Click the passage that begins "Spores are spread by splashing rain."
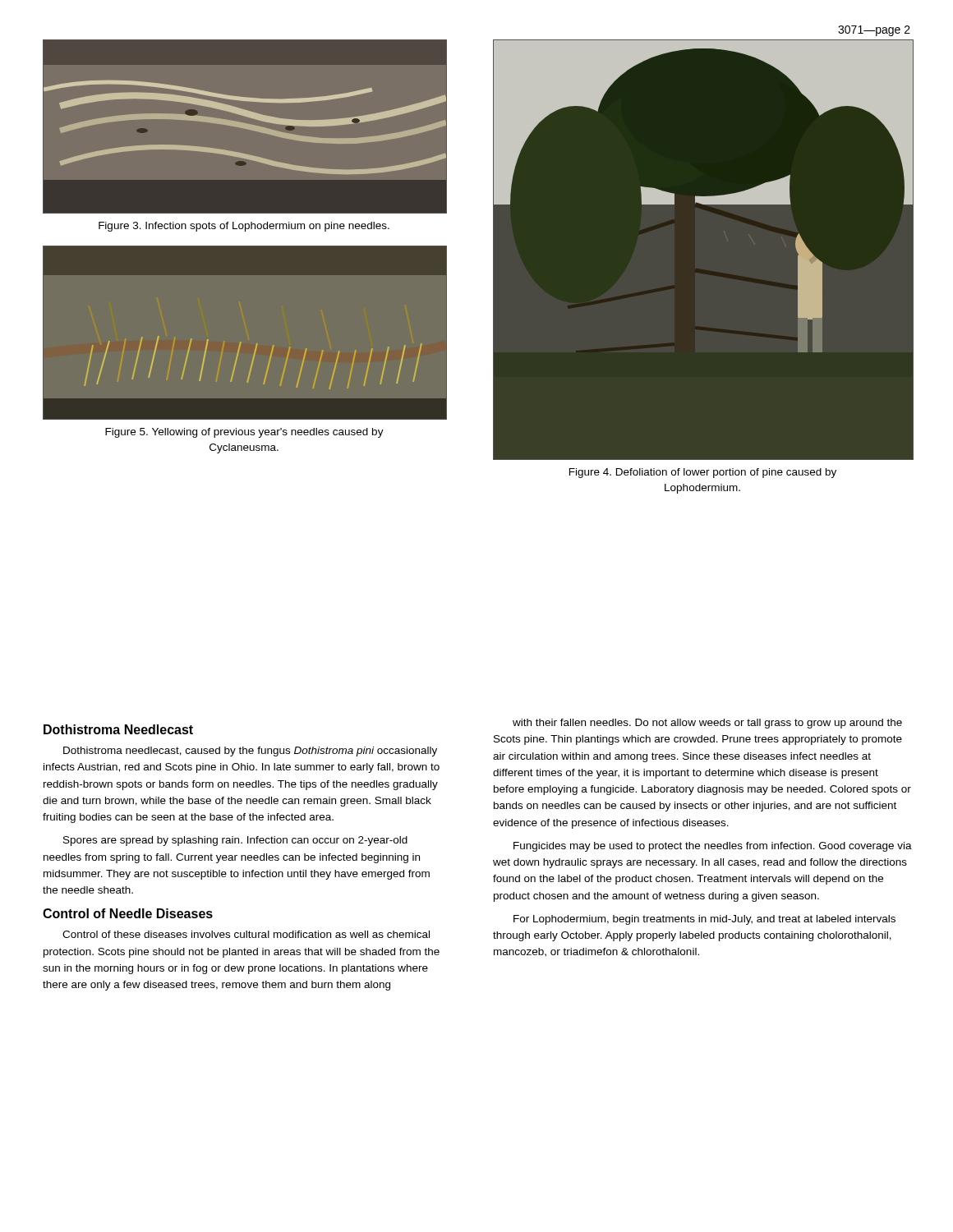Screen dimensions: 1232x953 pyautogui.click(x=236, y=865)
